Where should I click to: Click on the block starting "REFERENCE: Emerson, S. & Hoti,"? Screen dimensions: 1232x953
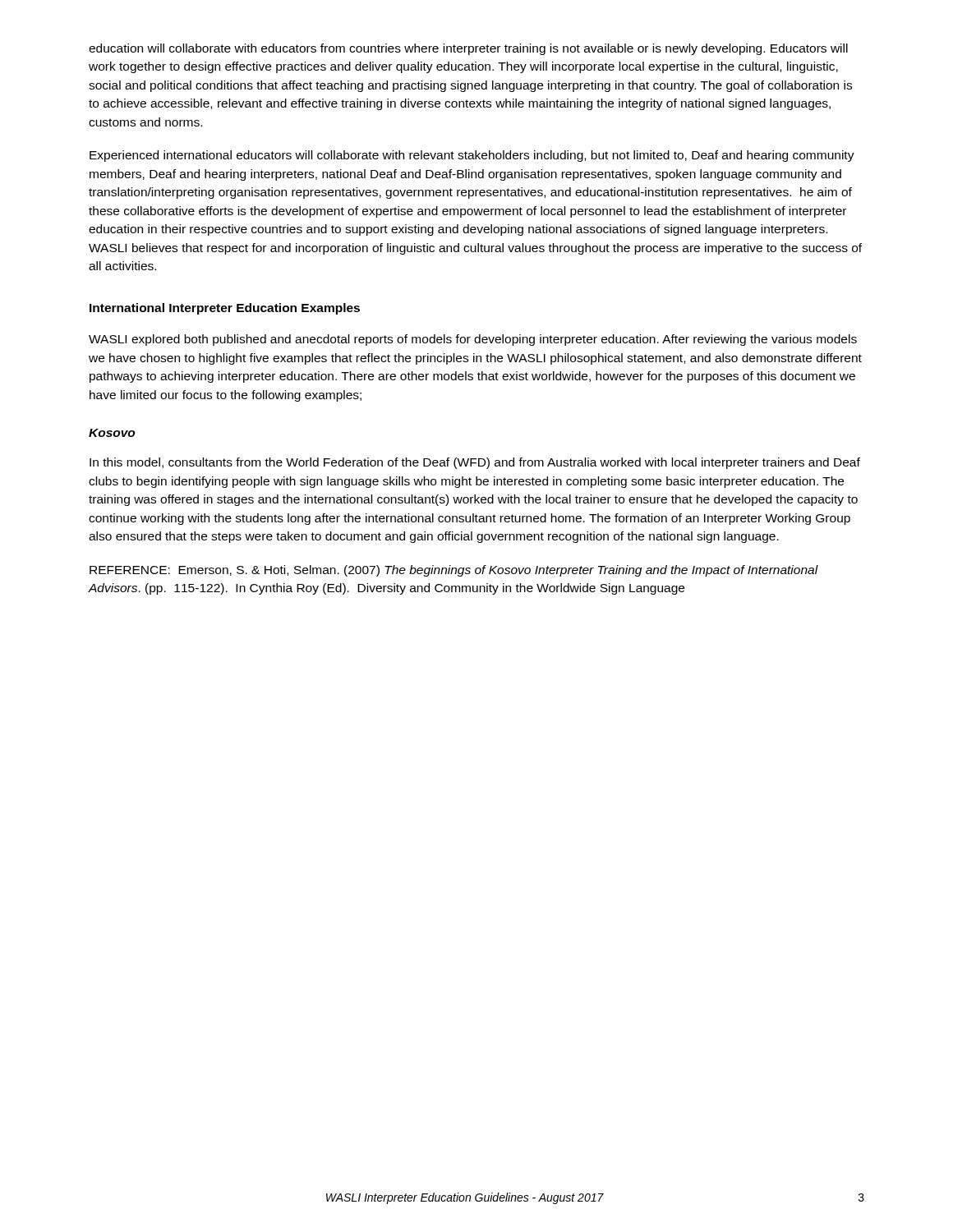tap(453, 579)
